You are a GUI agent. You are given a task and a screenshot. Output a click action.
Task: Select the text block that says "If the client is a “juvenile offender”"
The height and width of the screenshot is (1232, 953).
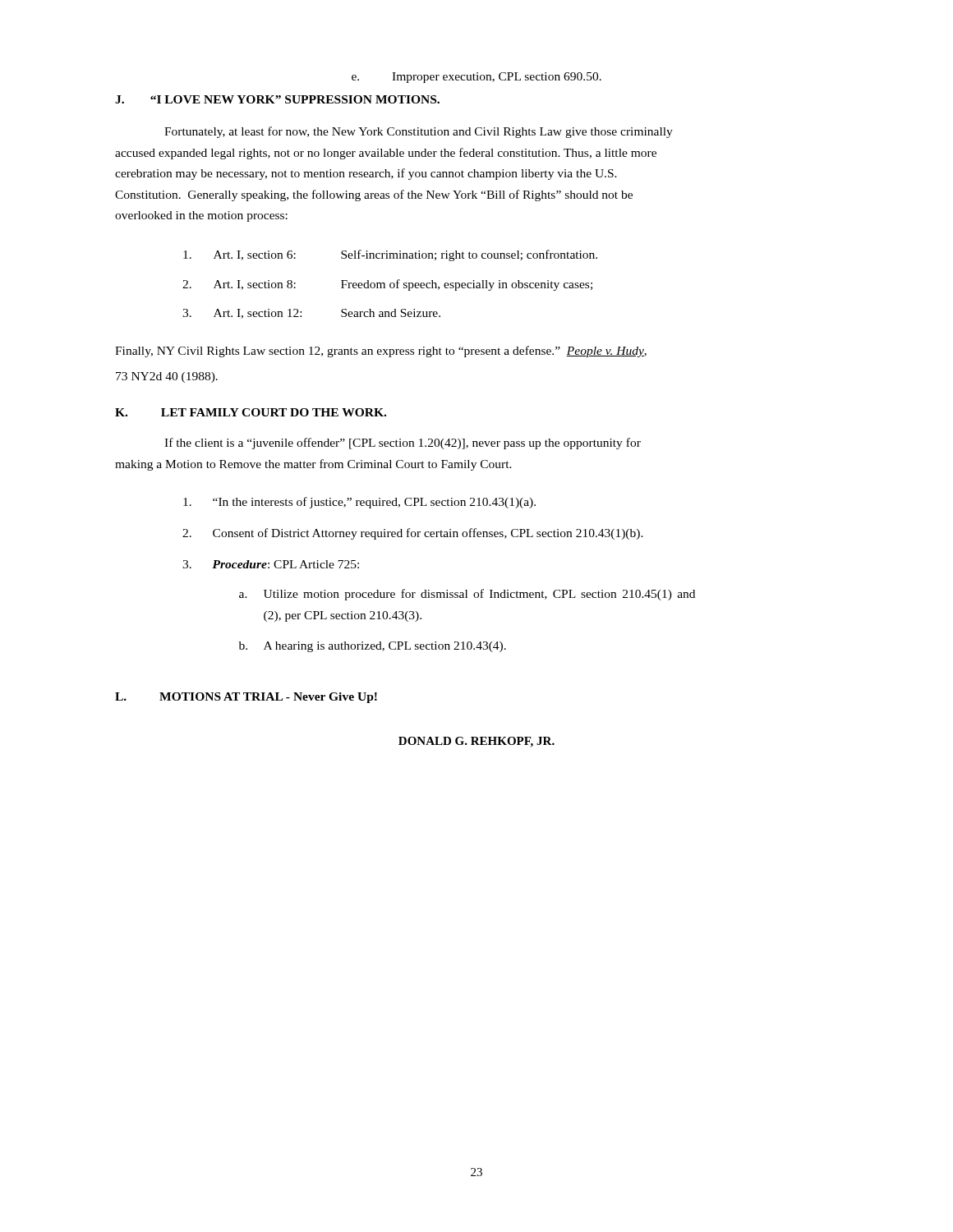402,443
